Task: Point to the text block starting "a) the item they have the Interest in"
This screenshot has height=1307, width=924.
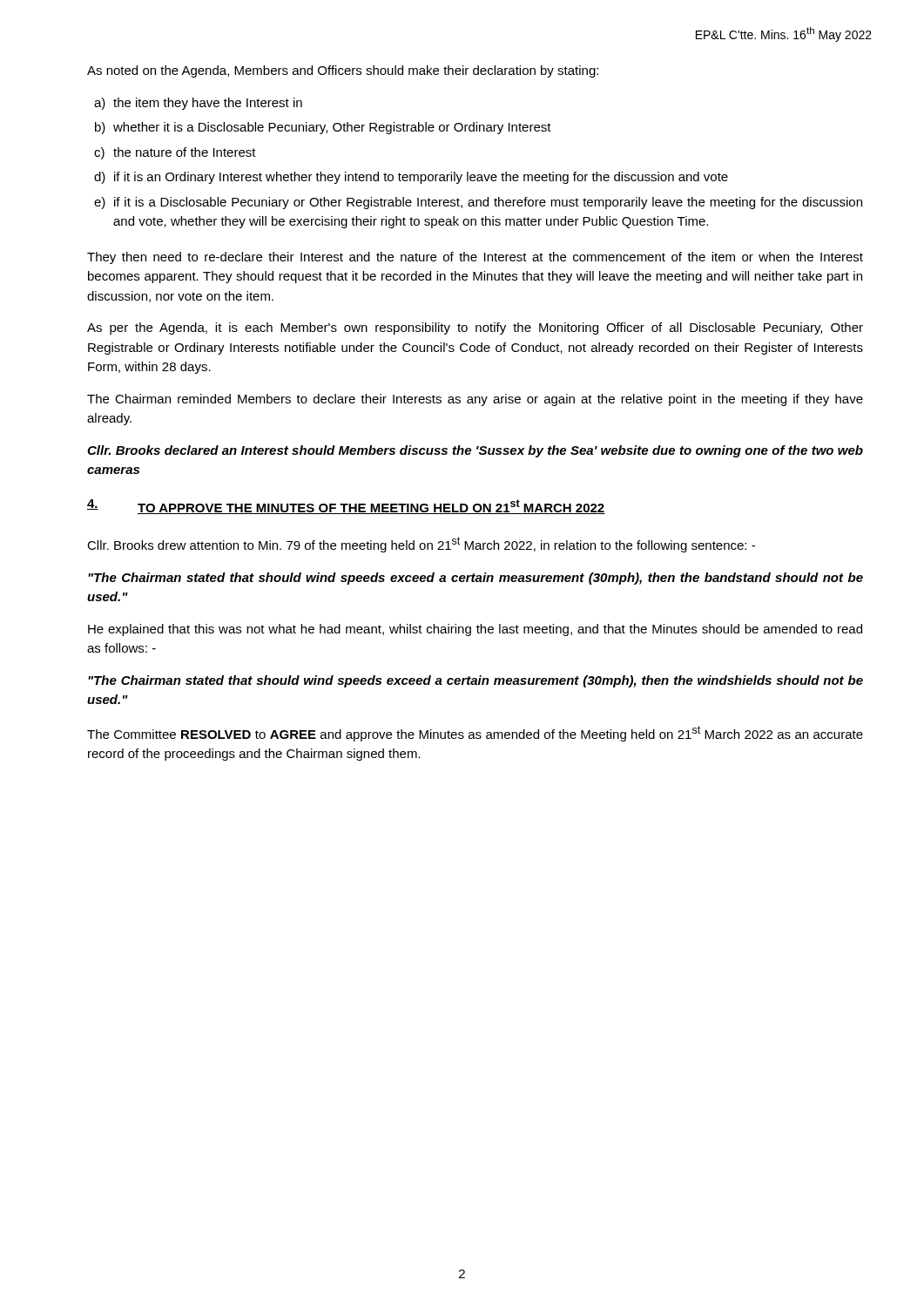Action: 198,104
